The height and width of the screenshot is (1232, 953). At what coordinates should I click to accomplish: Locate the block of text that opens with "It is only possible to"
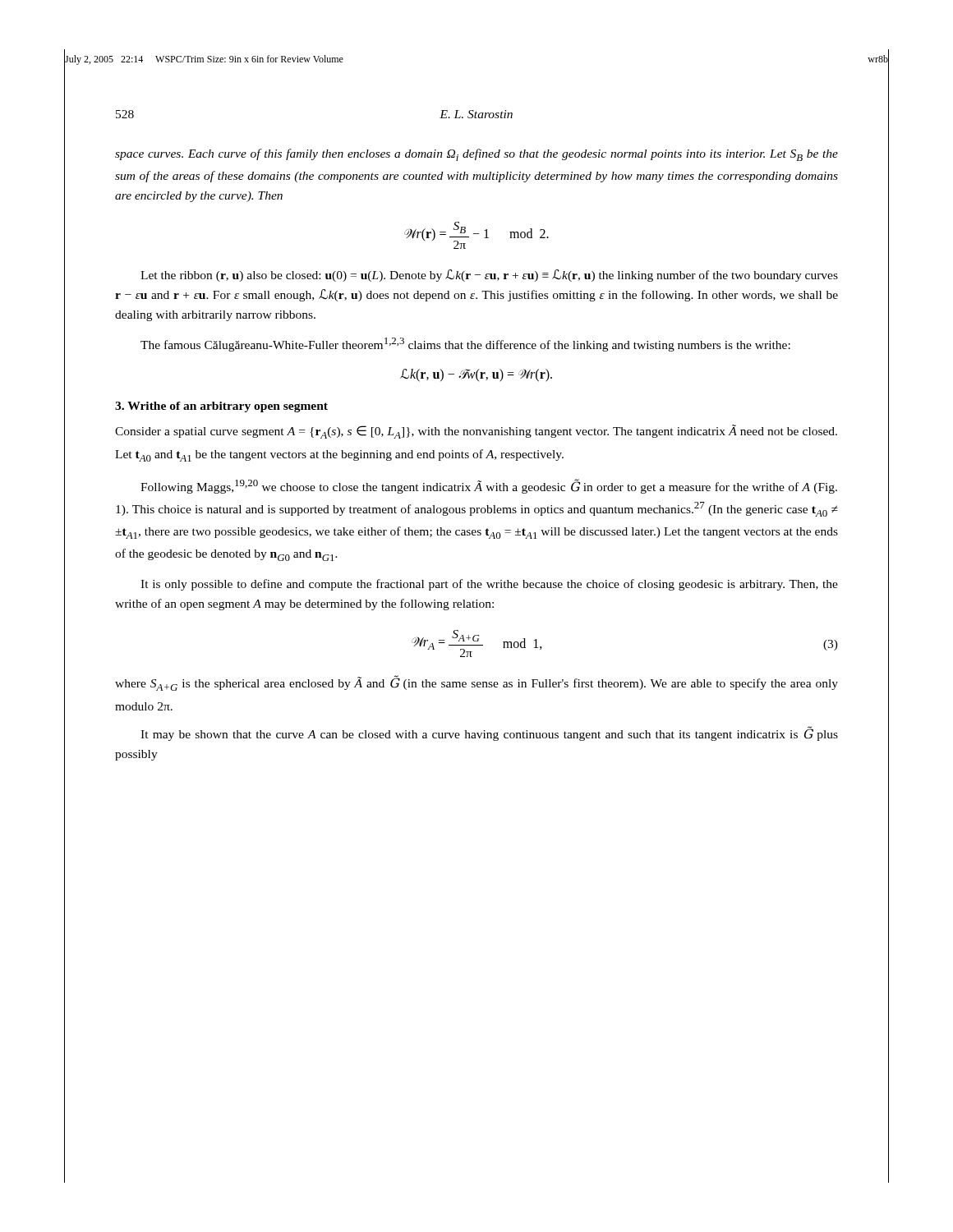(x=476, y=594)
